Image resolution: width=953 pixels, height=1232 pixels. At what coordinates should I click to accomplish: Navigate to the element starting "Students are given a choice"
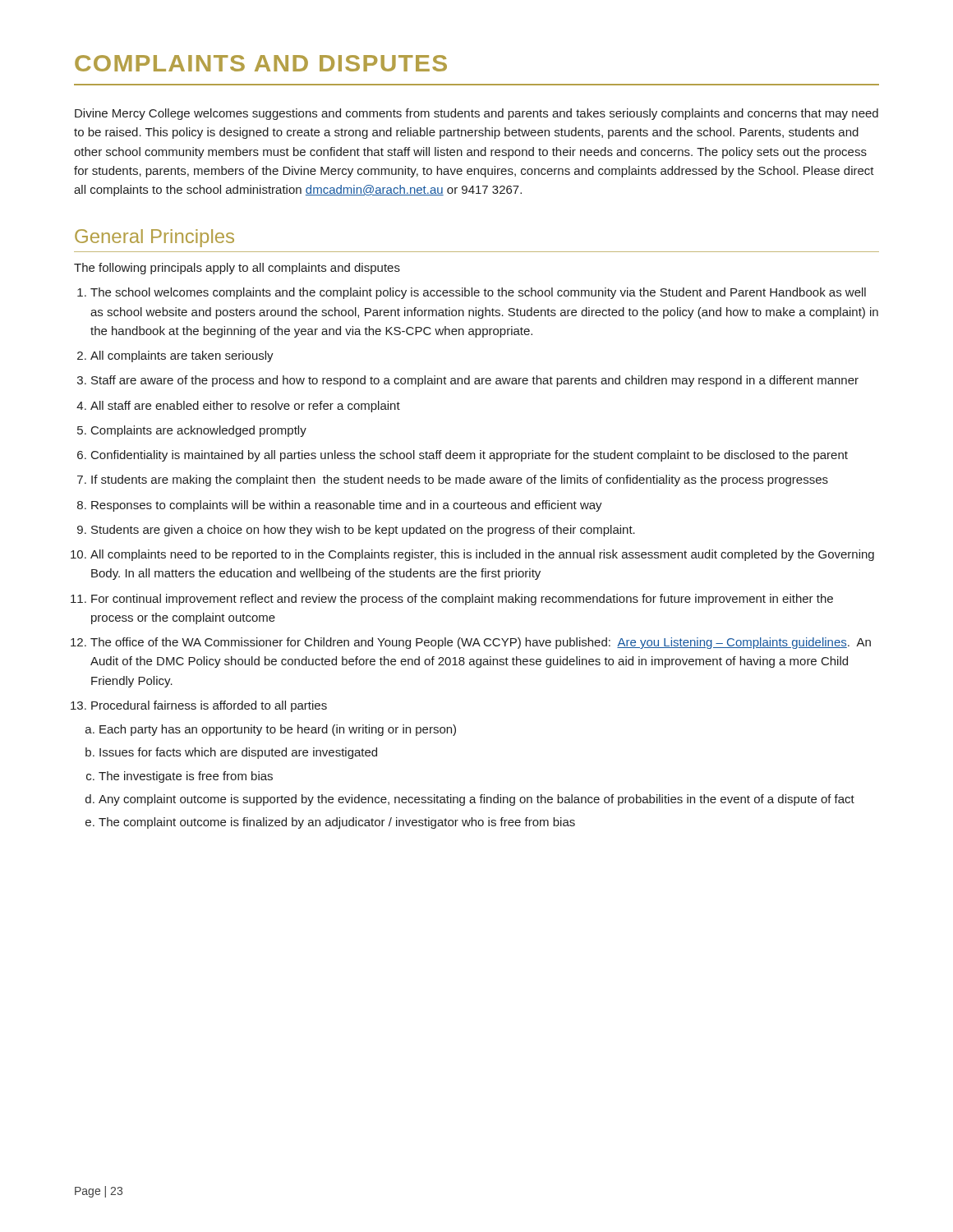[363, 529]
